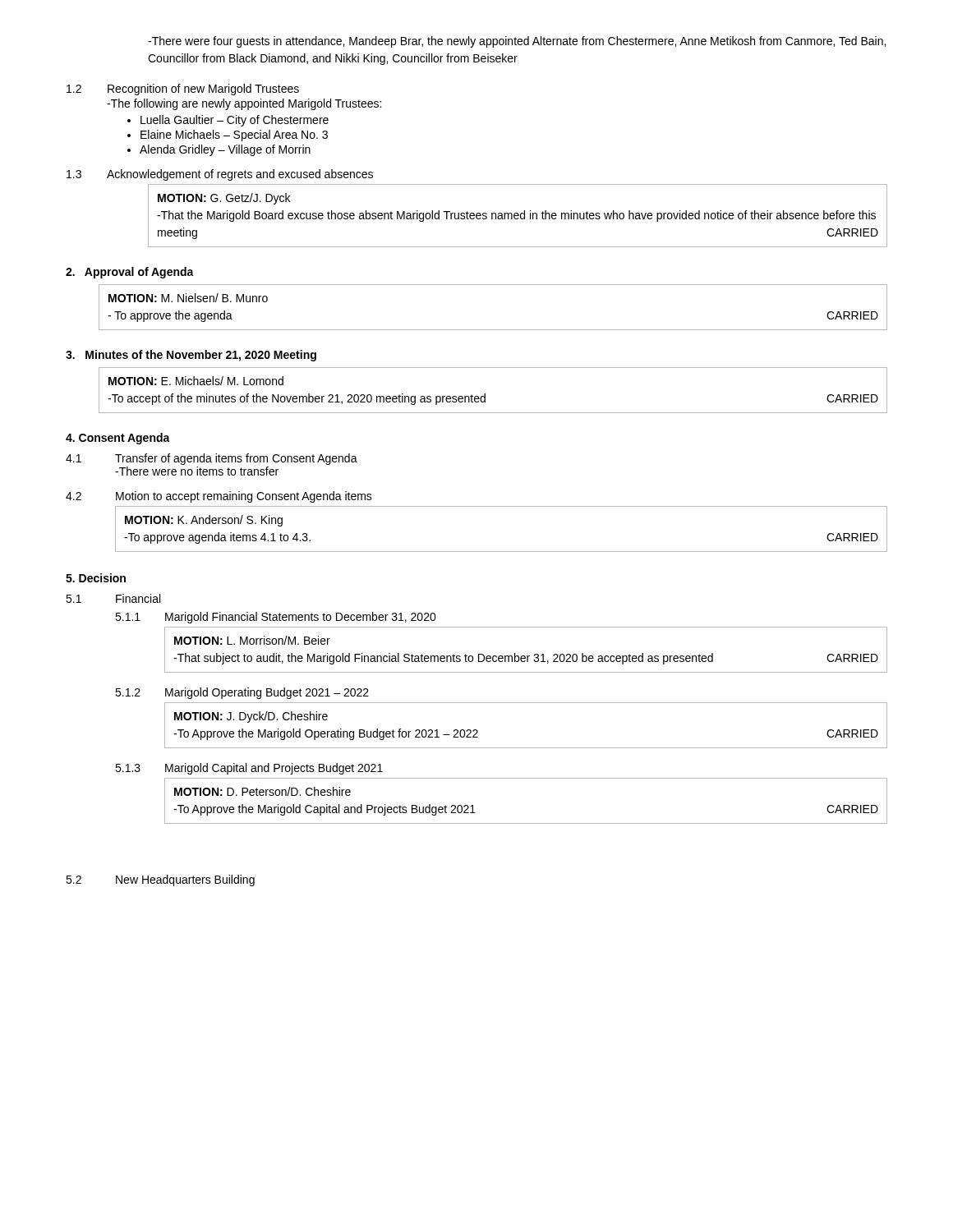Find the element starting "4. Consent Agenda"
Image resolution: width=953 pixels, height=1232 pixels.
tap(118, 438)
